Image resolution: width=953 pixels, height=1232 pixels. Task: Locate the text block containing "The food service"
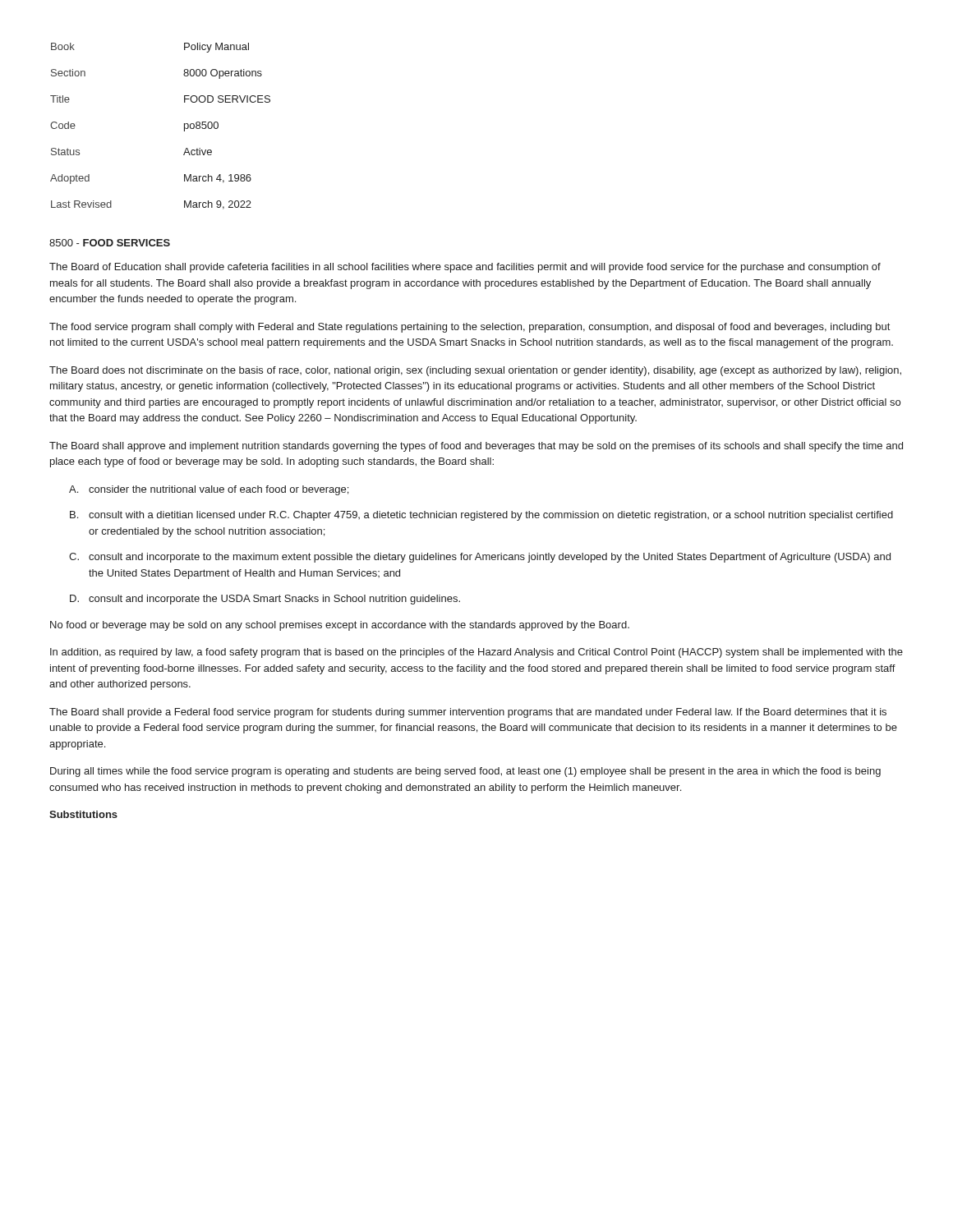click(471, 334)
